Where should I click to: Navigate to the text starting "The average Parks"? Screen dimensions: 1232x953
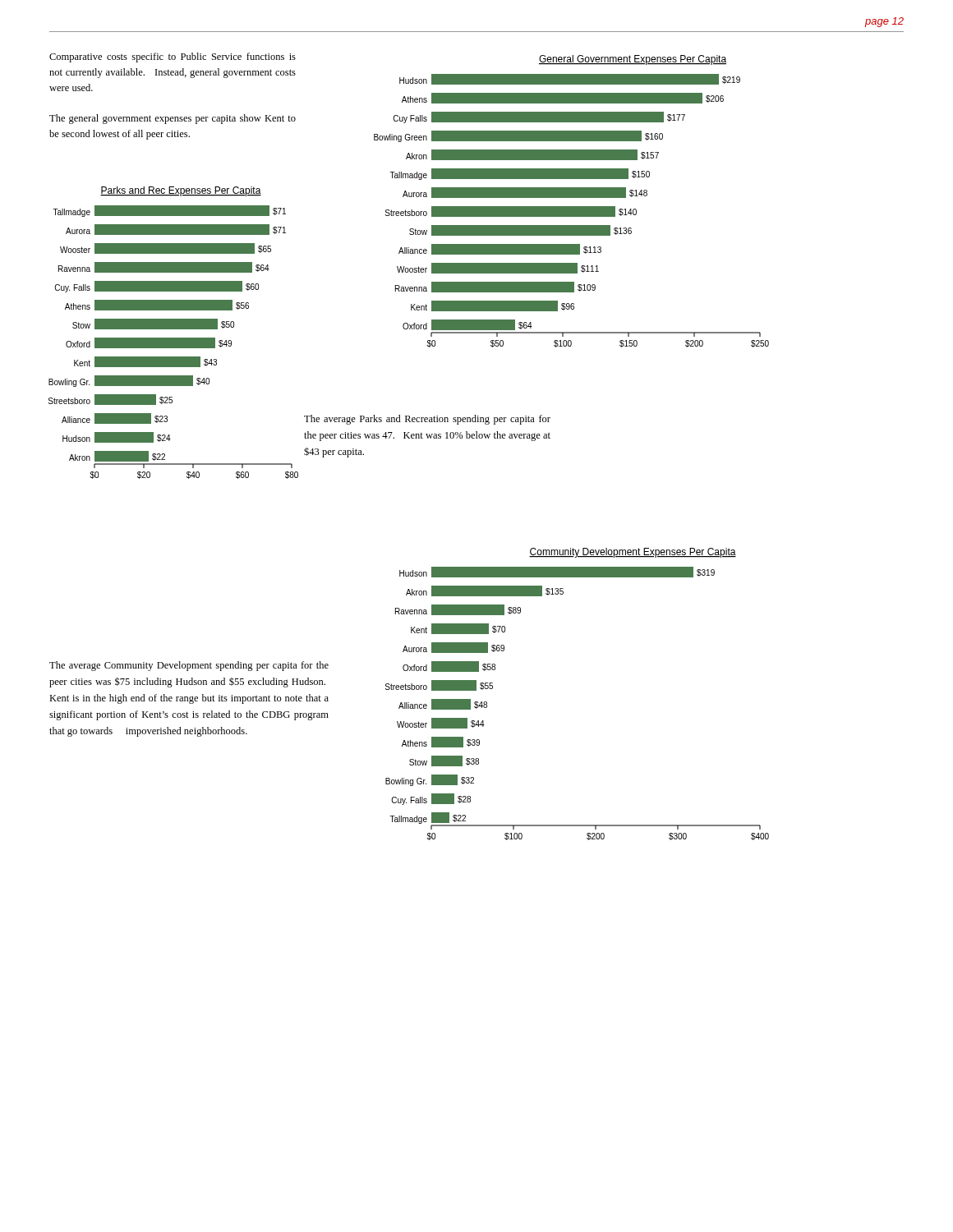click(x=427, y=435)
